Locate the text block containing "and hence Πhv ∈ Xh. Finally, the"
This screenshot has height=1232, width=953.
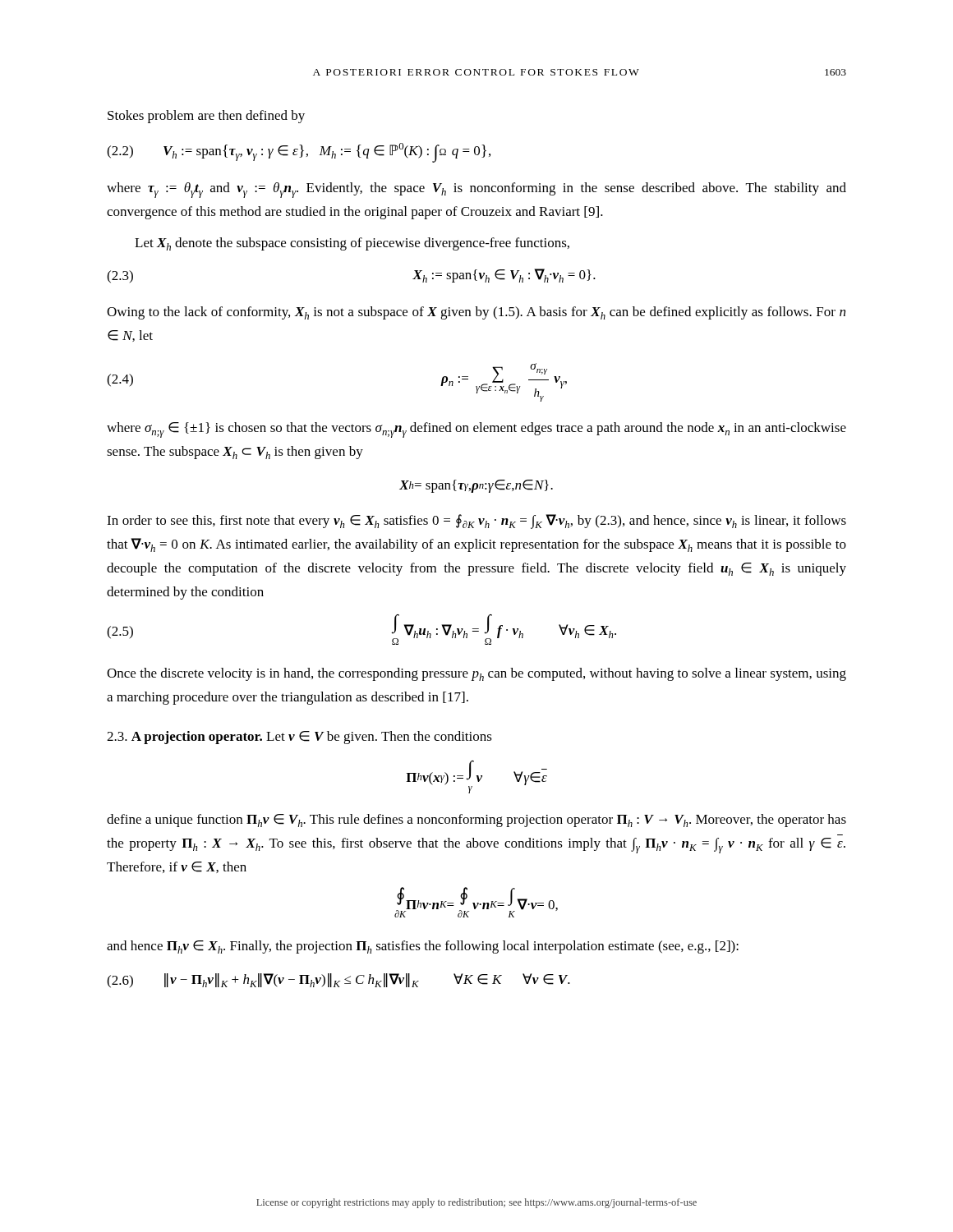click(x=423, y=947)
